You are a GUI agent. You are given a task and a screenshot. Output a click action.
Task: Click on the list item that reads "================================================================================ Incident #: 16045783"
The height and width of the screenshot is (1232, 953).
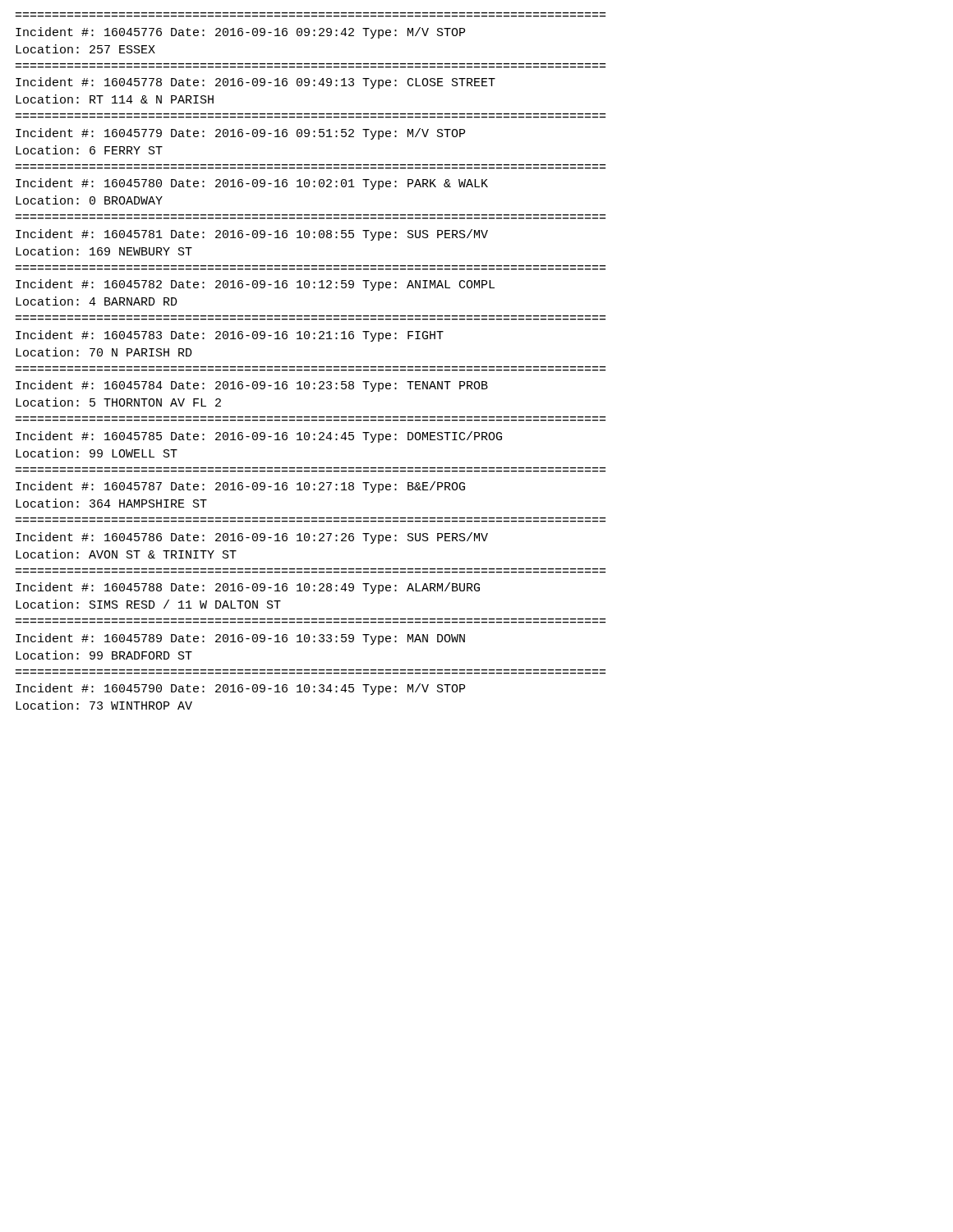pyautogui.click(x=230, y=336)
